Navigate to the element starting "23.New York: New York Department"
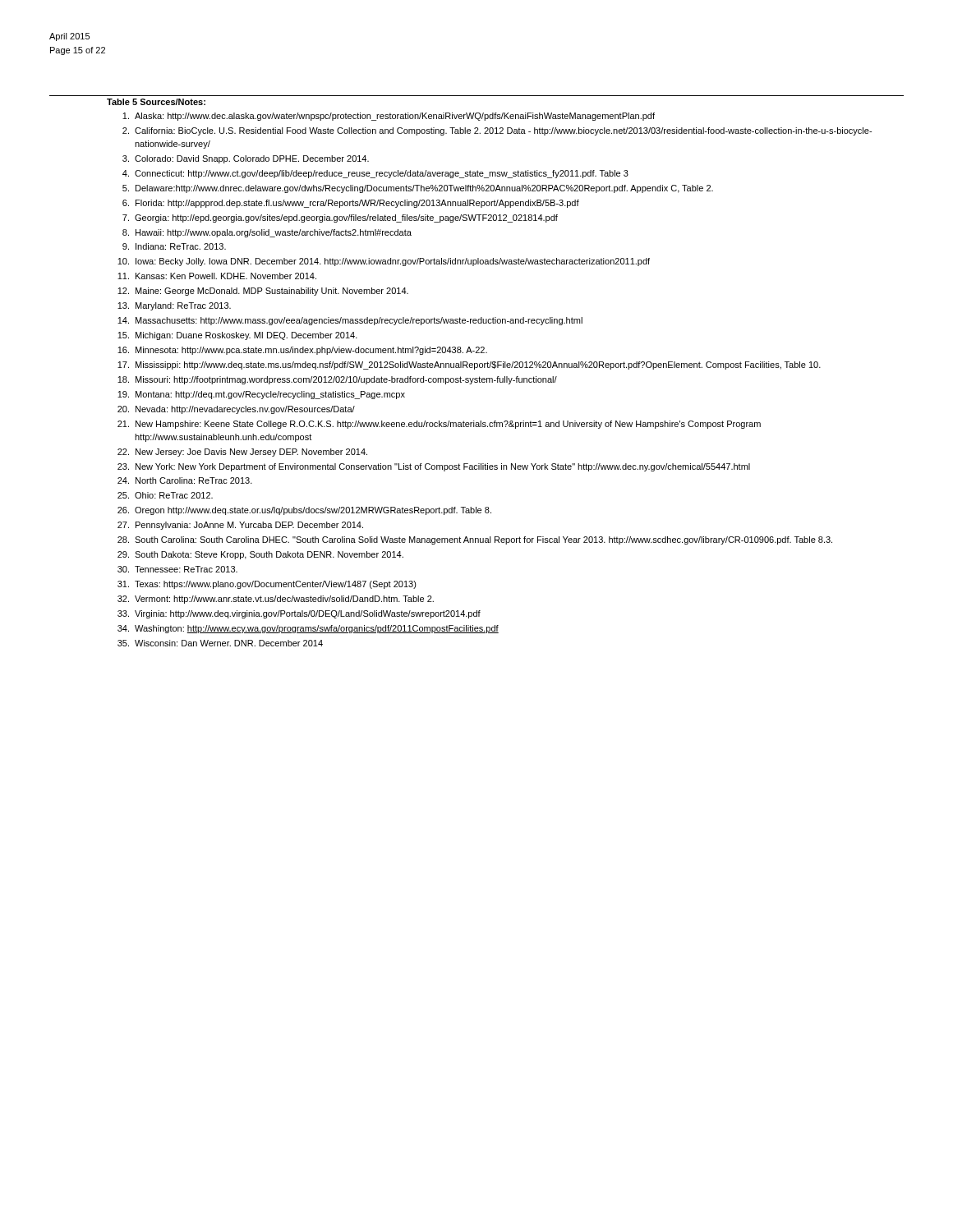This screenshot has height=1232, width=953. click(497, 467)
